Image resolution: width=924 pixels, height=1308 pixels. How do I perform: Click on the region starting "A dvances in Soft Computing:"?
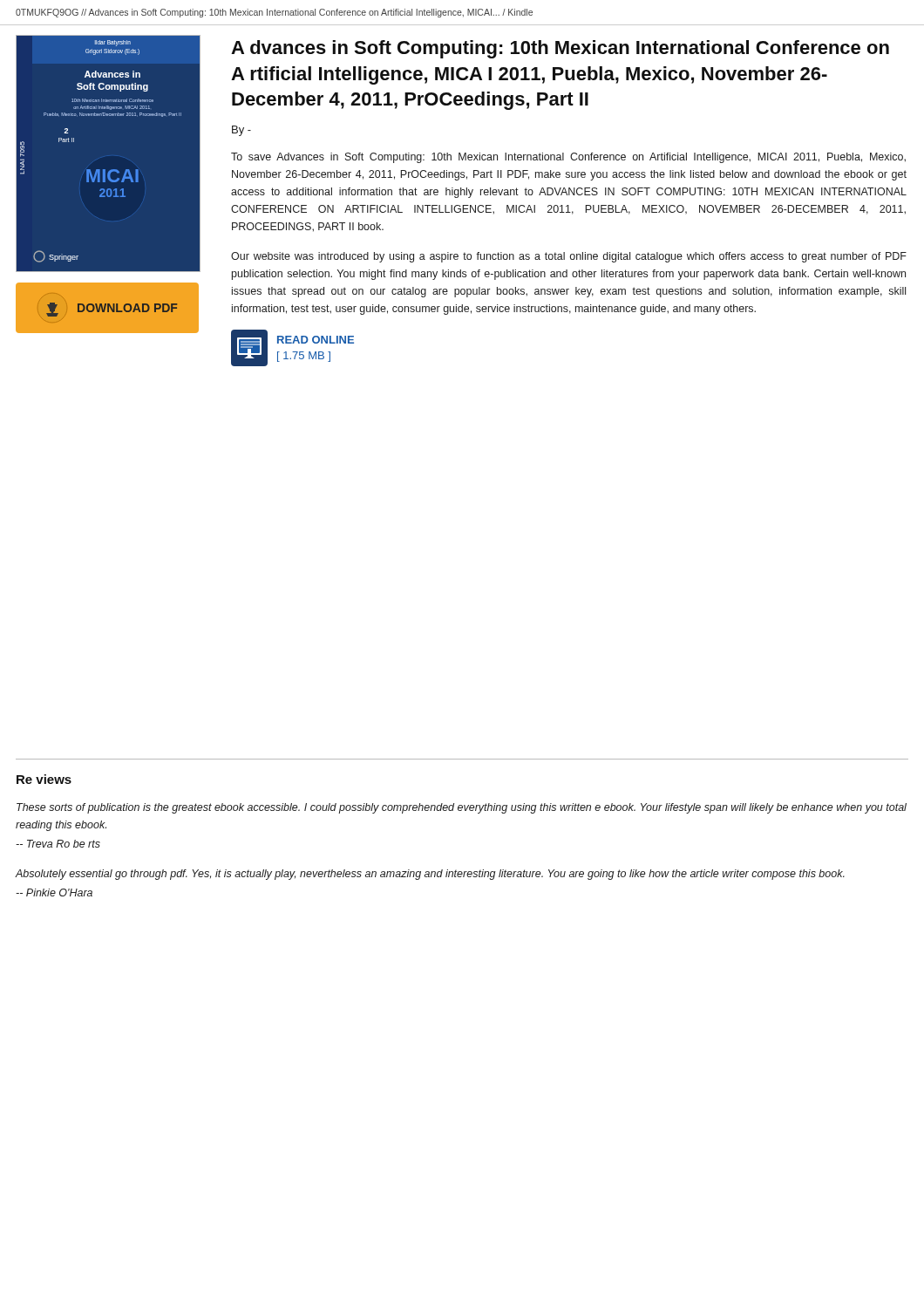[560, 73]
